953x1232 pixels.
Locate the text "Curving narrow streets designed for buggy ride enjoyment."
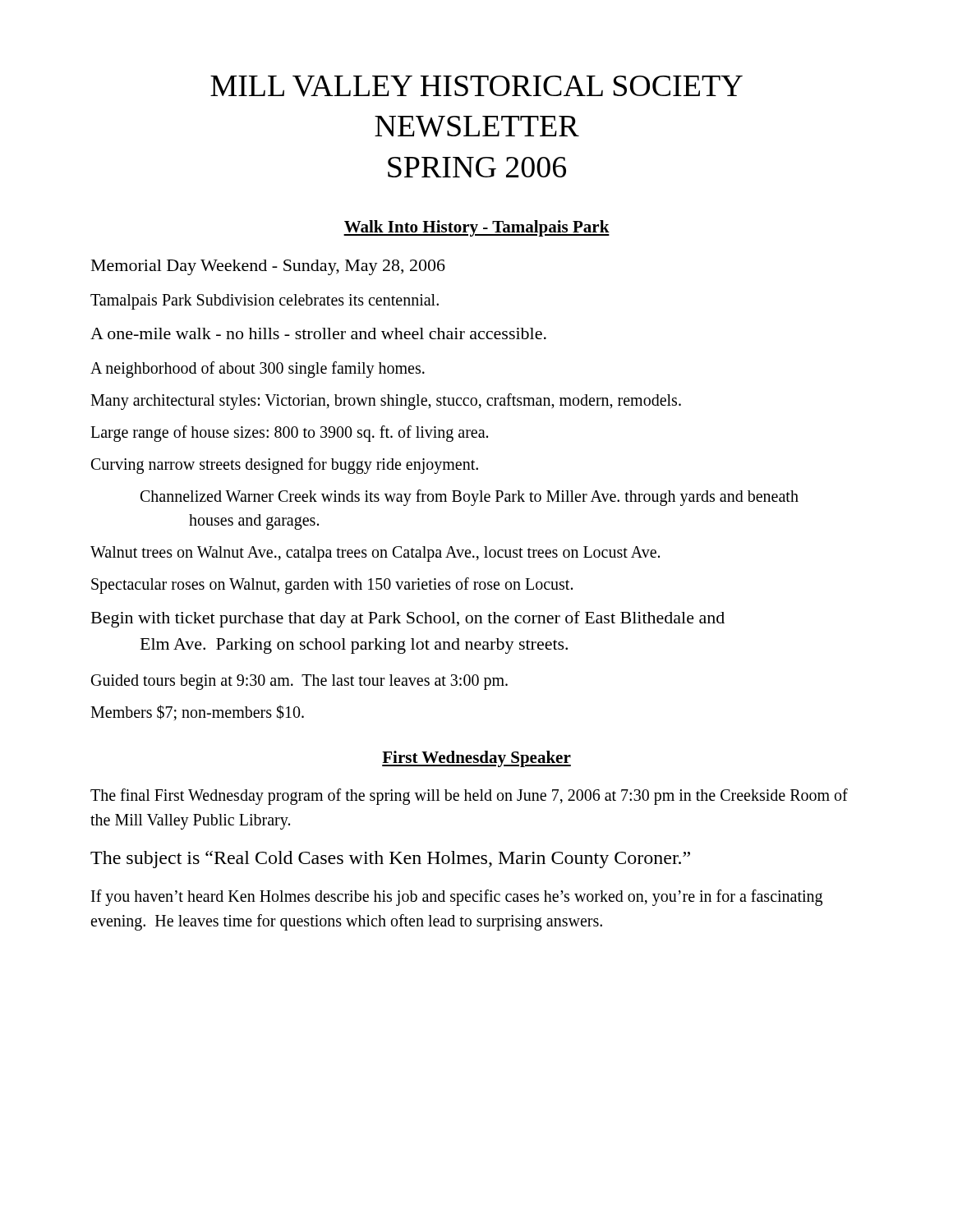(x=285, y=464)
